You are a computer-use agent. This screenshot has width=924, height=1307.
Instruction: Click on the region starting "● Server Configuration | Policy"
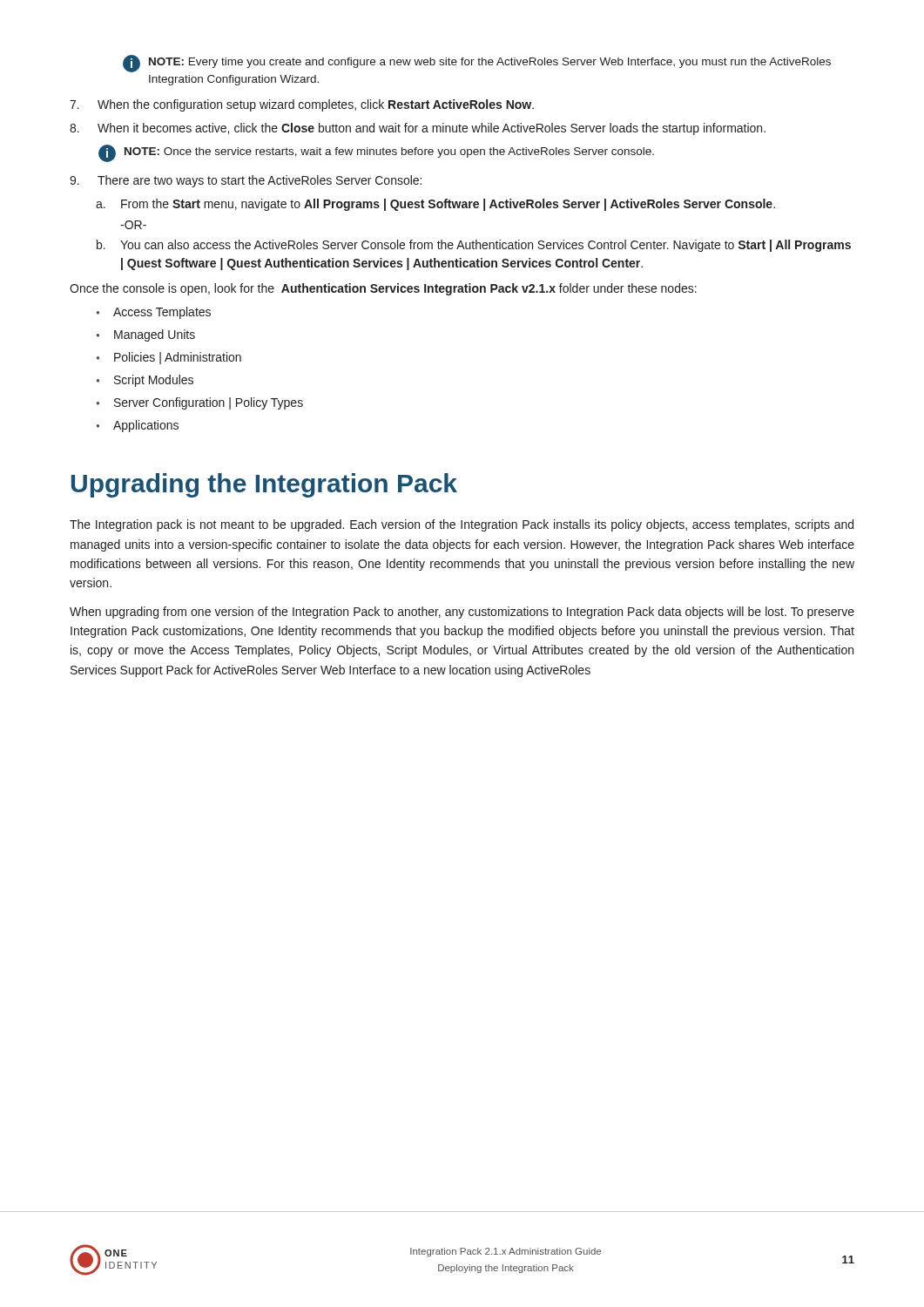tap(200, 403)
